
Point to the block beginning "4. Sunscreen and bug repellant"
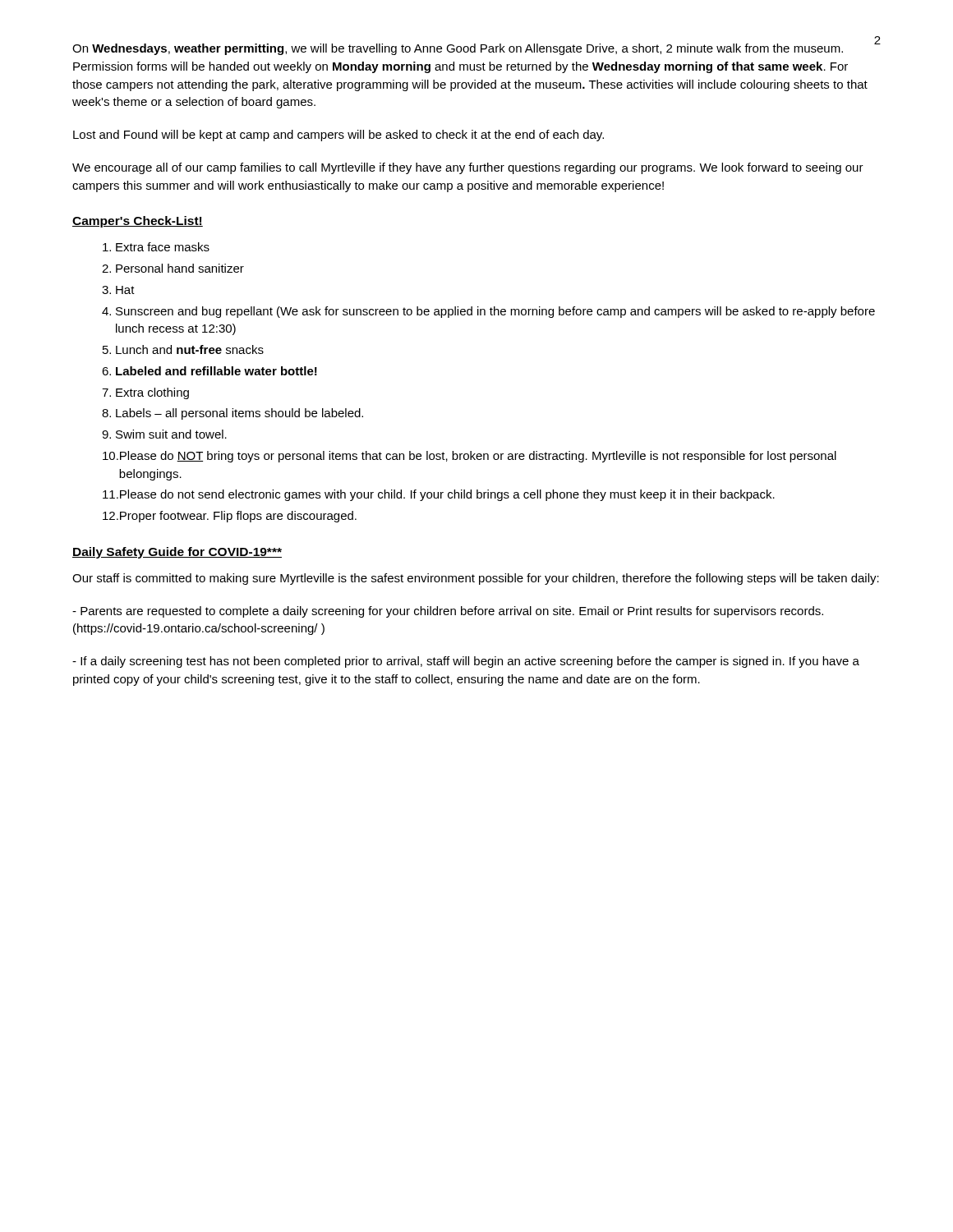click(476, 320)
